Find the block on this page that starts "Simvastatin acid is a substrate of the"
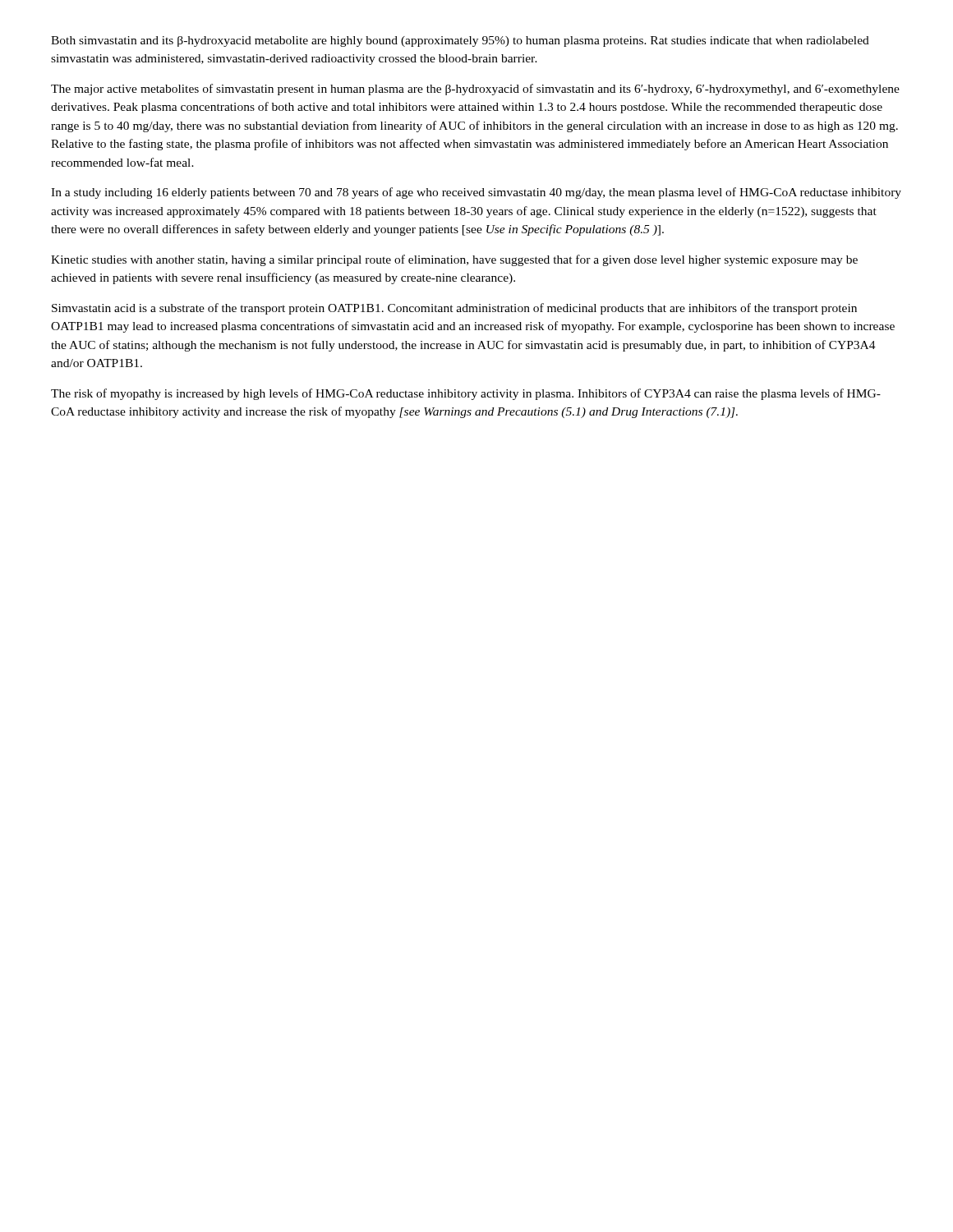Image resolution: width=953 pixels, height=1232 pixels. pyautogui.click(x=473, y=335)
